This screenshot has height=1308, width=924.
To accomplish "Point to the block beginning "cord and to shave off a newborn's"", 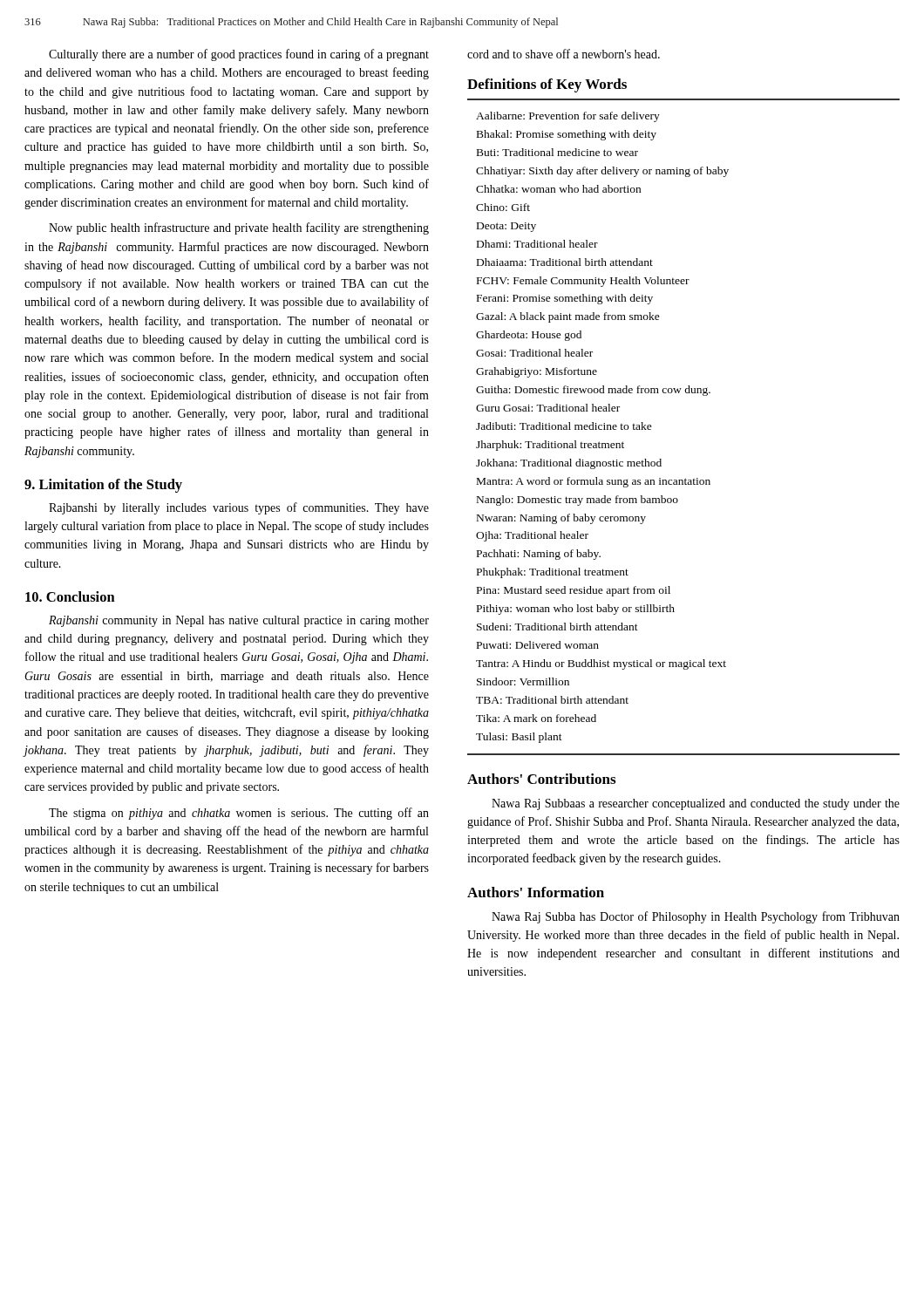I will point(564,55).
